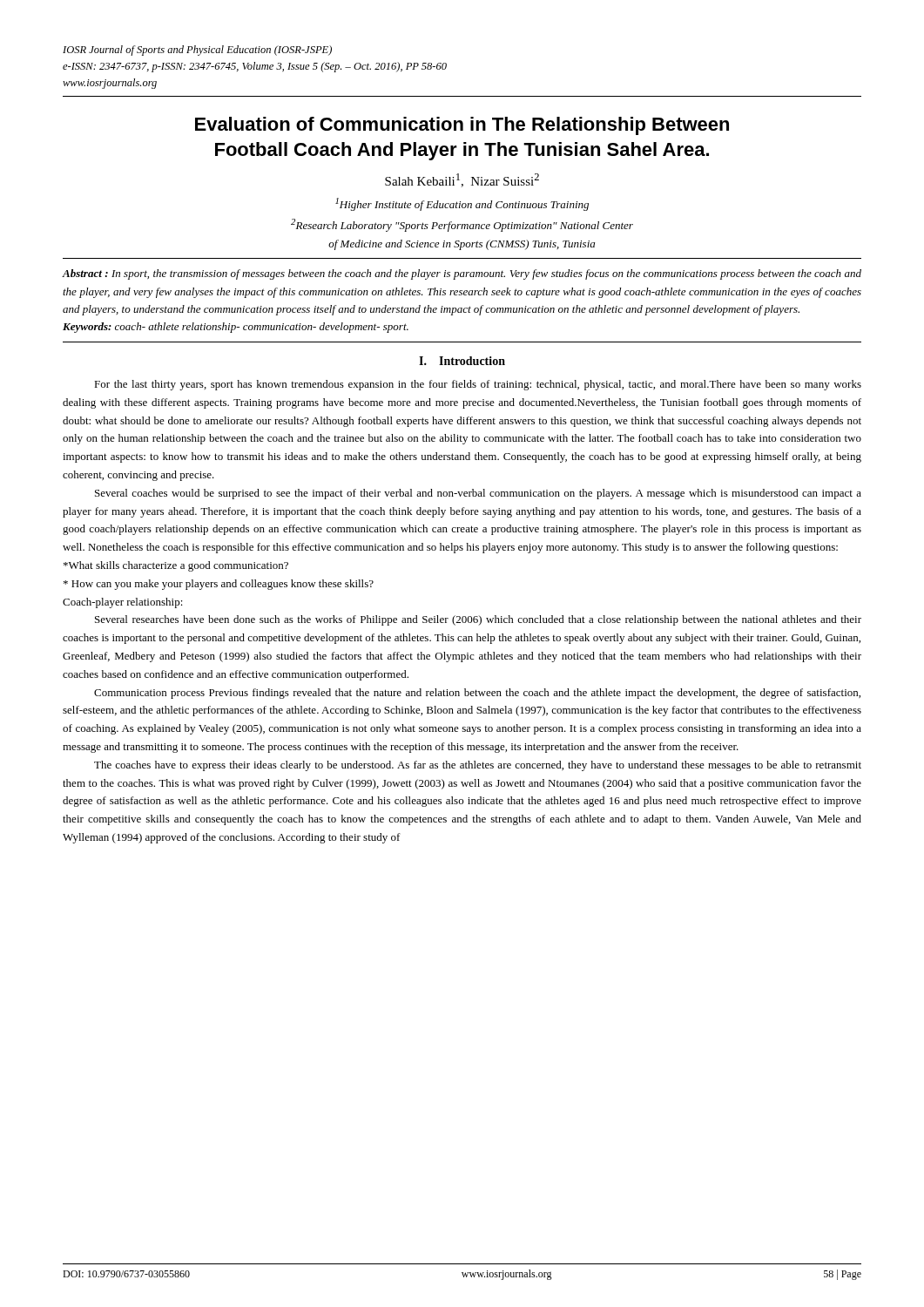
Task: Where is the passage that starts "Several researches have been done such"?
Action: tap(462, 647)
